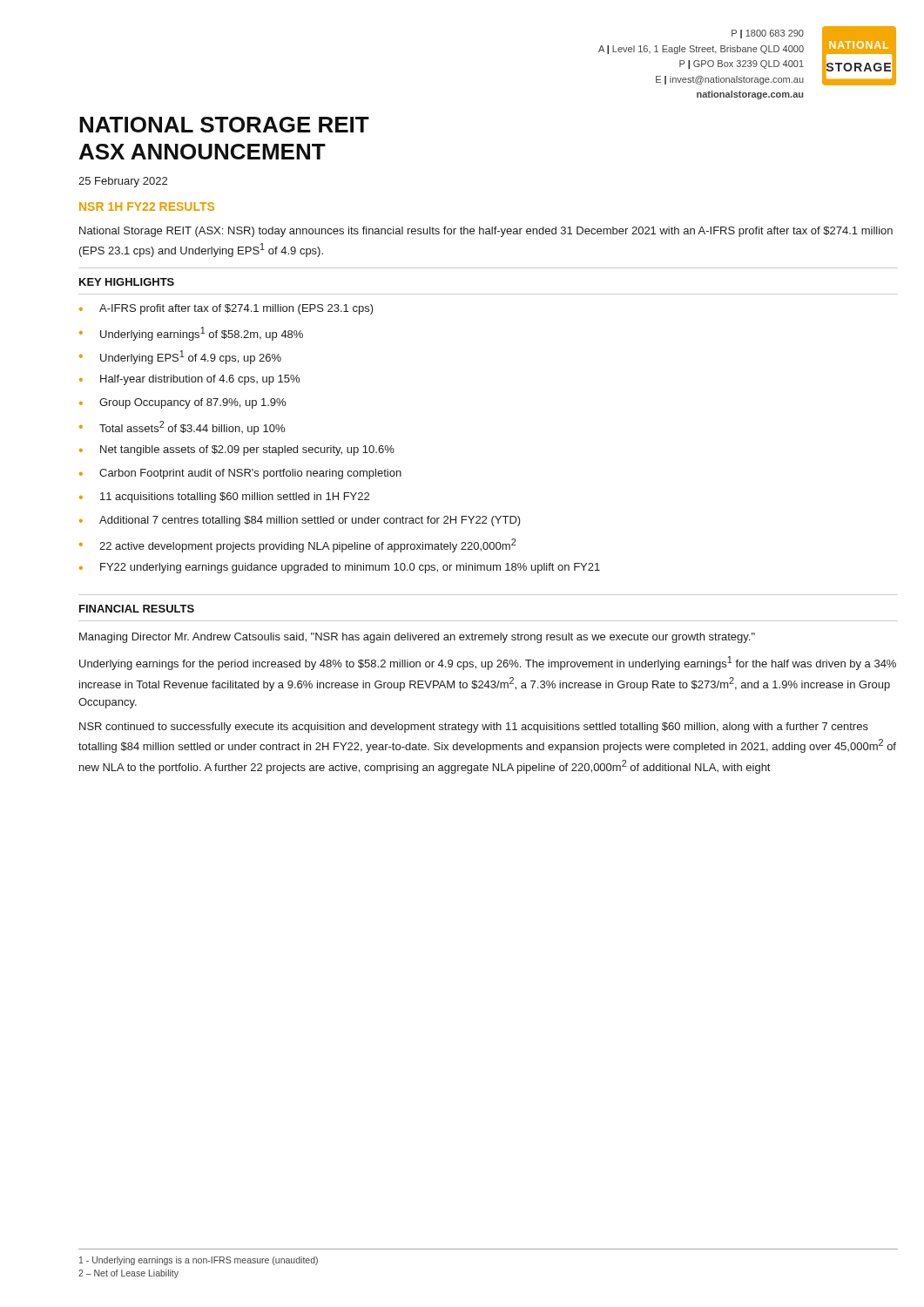Locate the block of text that opens with "NSR continued to successfully"
The image size is (924, 1307).
pyautogui.click(x=487, y=747)
